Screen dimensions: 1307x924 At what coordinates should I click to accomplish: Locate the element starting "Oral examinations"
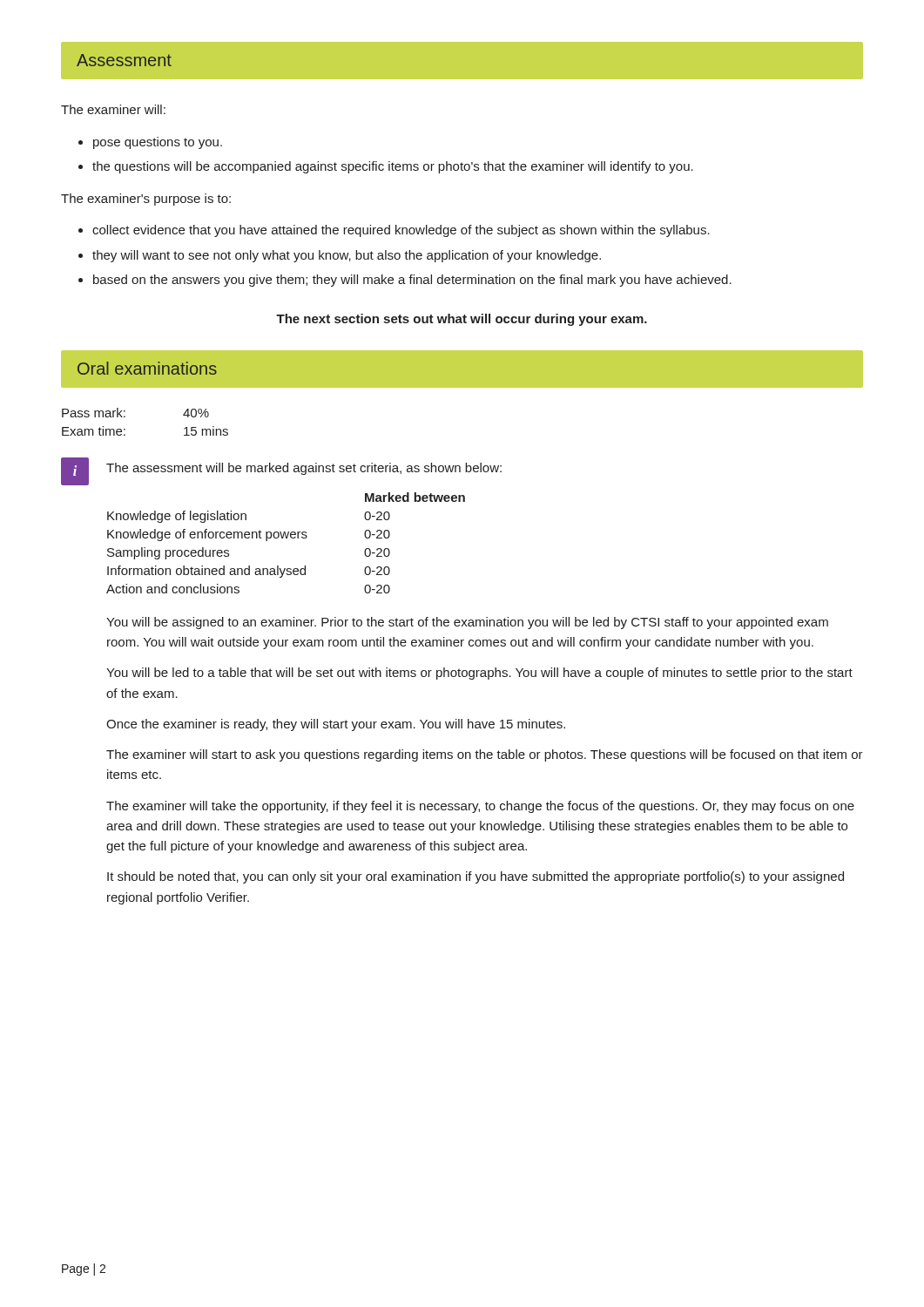pyautogui.click(x=147, y=368)
